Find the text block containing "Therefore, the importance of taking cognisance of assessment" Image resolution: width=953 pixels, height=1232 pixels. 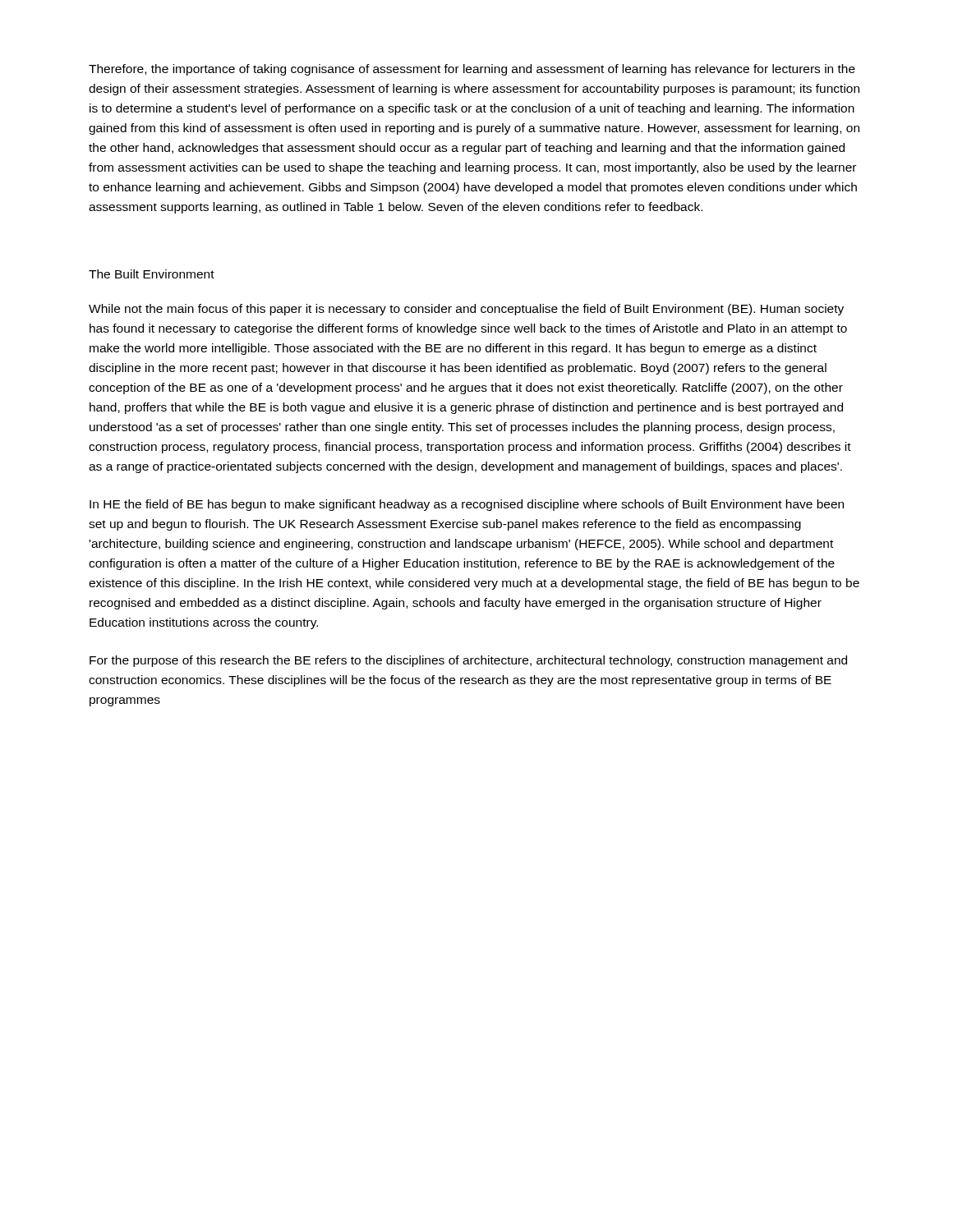[x=476, y=138]
